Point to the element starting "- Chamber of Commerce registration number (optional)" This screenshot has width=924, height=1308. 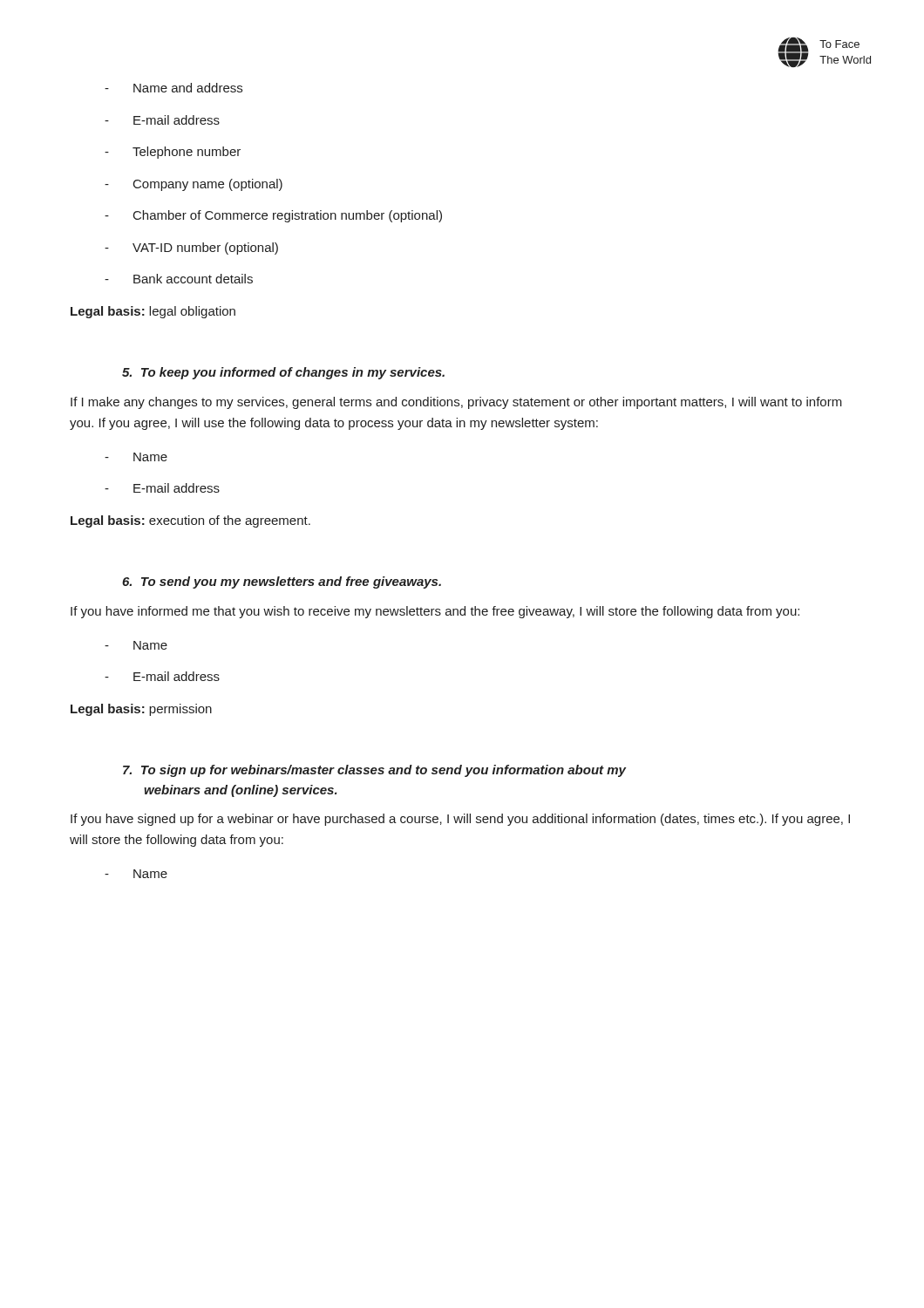274,216
